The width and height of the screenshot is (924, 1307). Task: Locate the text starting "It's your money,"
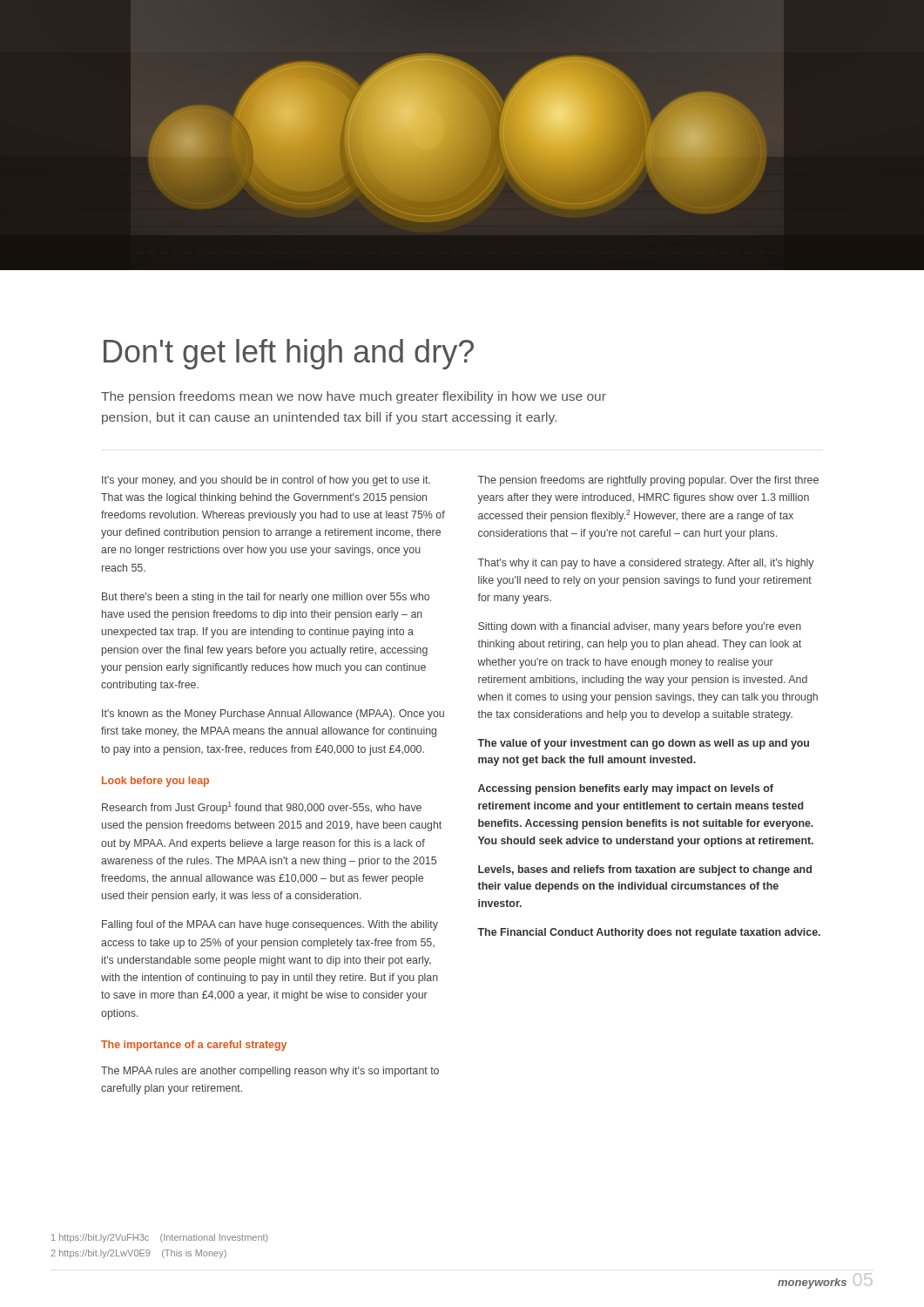tap(274, 614)
